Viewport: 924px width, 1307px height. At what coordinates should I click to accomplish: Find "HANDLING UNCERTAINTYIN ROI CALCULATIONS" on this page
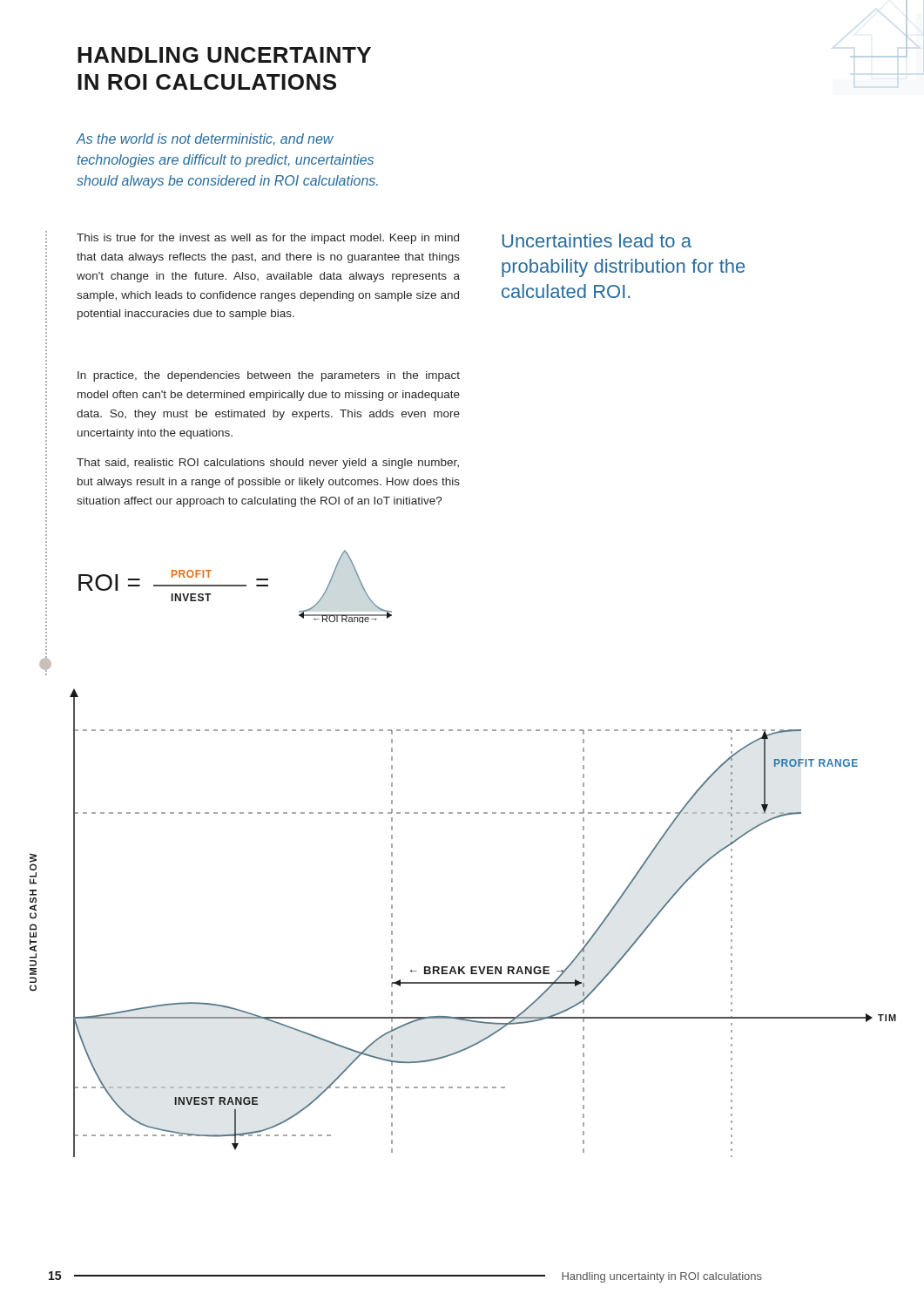[x=307, y=69]
